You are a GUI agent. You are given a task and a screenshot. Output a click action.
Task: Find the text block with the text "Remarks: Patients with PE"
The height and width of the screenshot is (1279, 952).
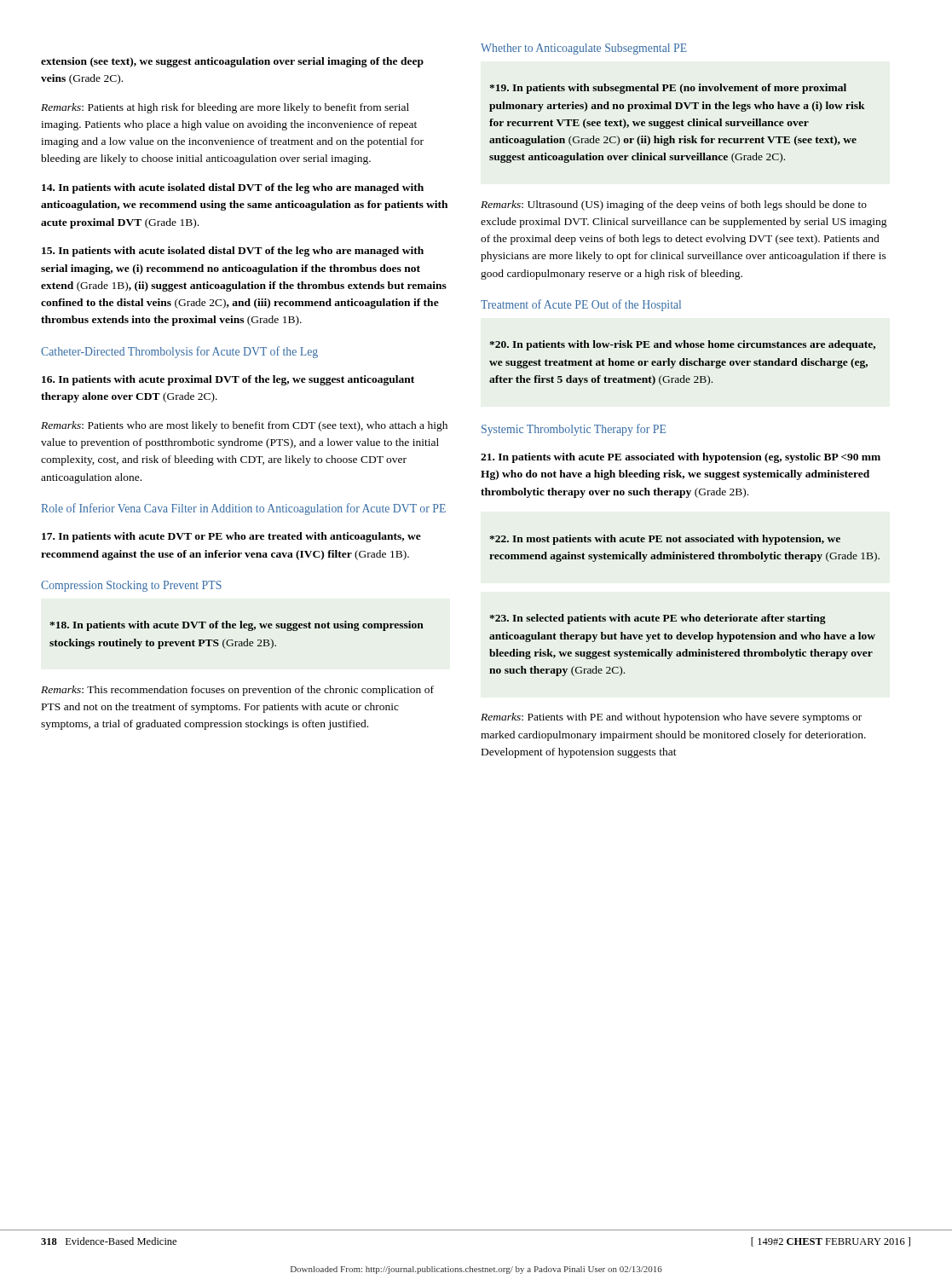[x=685, y=735]
